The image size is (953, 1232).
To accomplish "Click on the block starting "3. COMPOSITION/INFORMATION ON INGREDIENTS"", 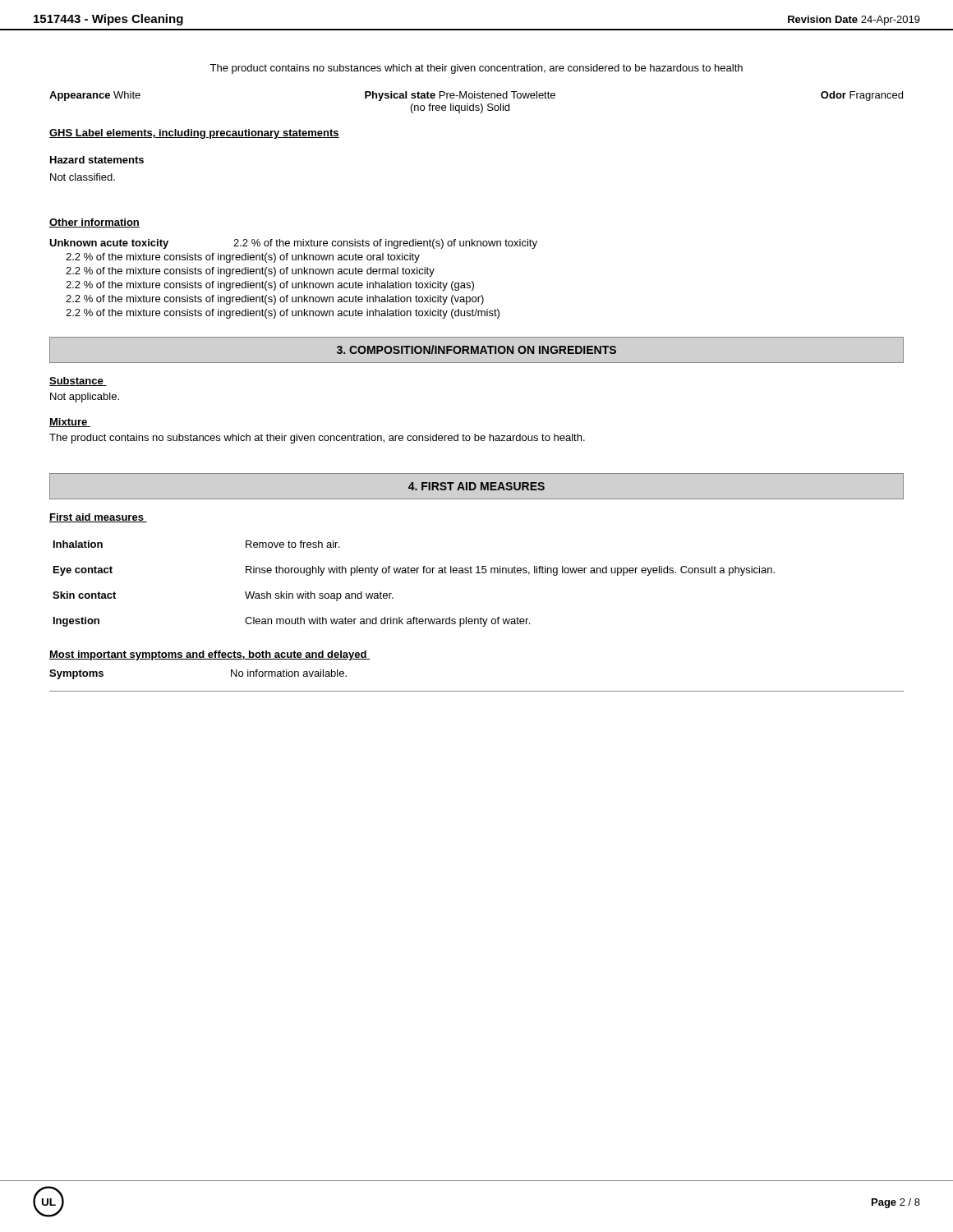I will [x=476, y=350].
